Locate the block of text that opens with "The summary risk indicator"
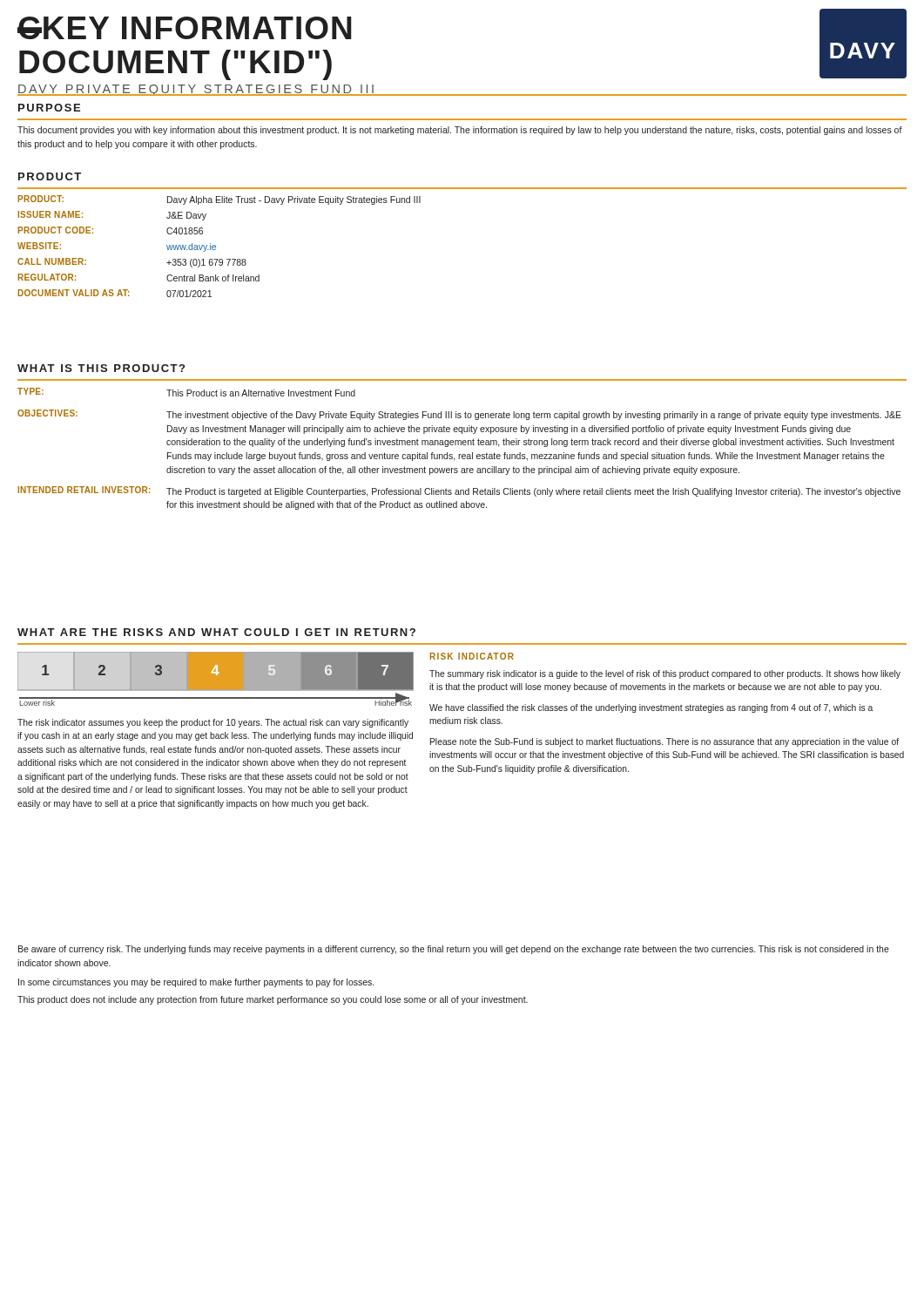 coord(665,681)
